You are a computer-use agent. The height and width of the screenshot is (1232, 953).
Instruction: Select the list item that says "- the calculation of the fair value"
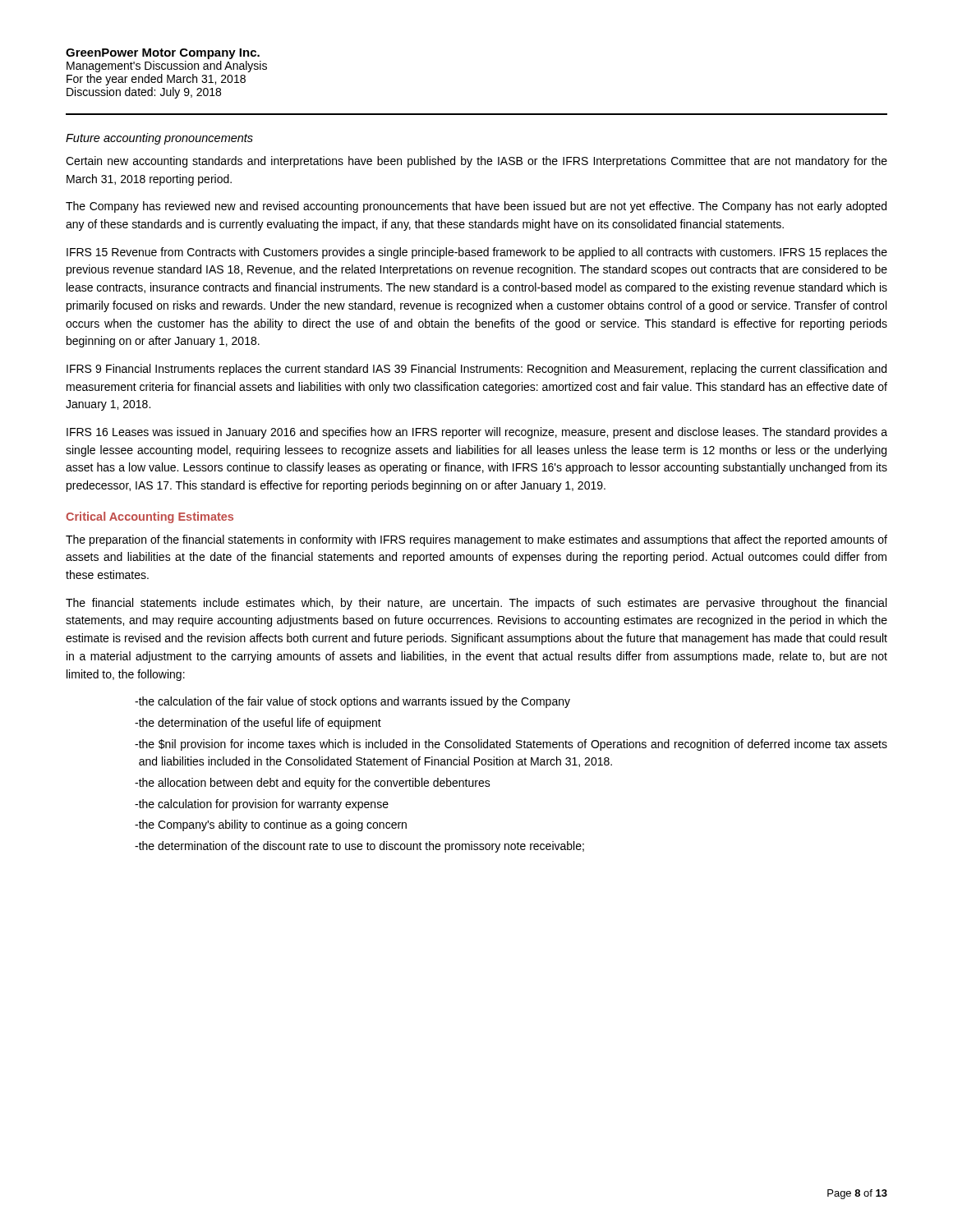499,702
